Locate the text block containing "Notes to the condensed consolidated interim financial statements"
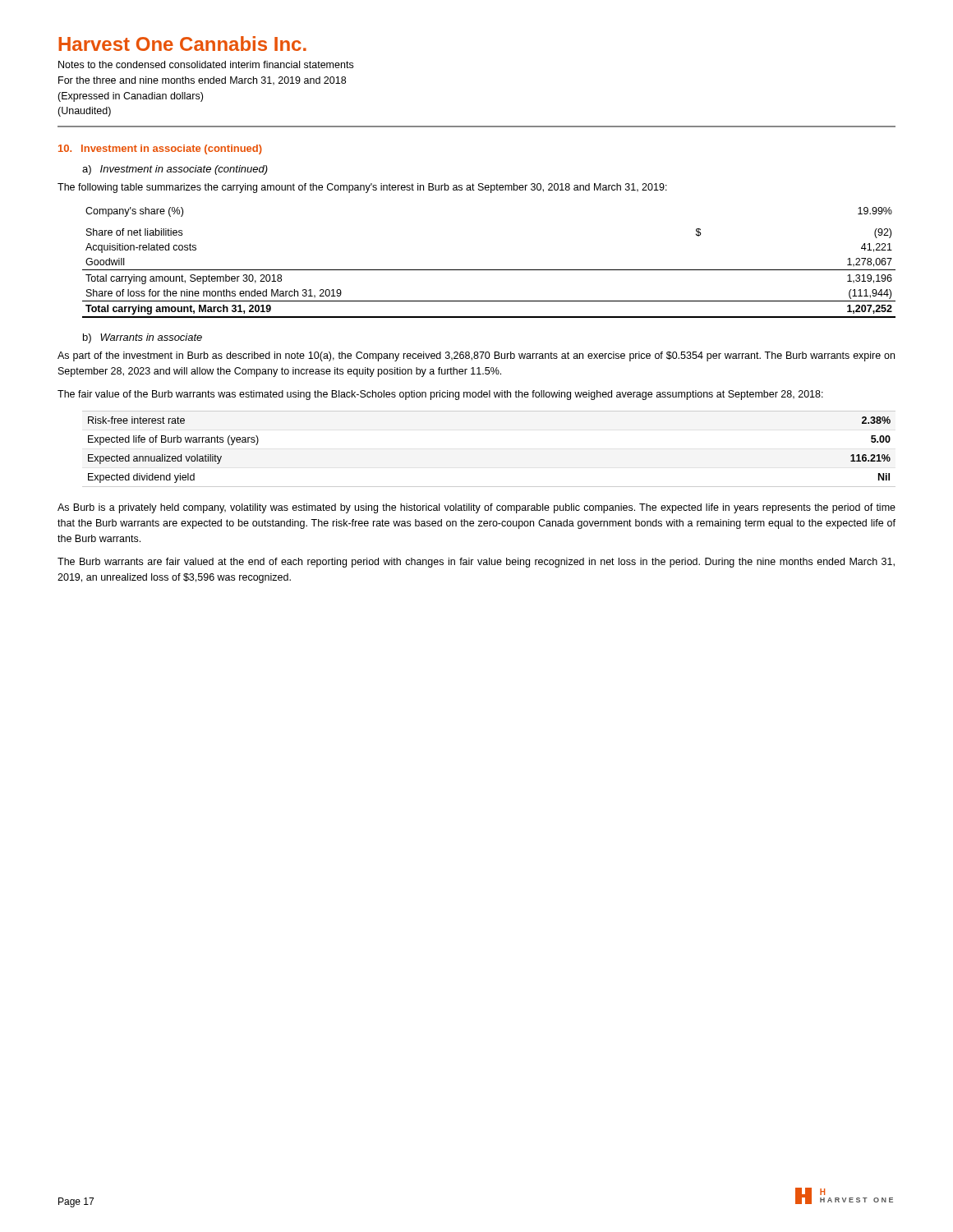 [x=206, y=64]
